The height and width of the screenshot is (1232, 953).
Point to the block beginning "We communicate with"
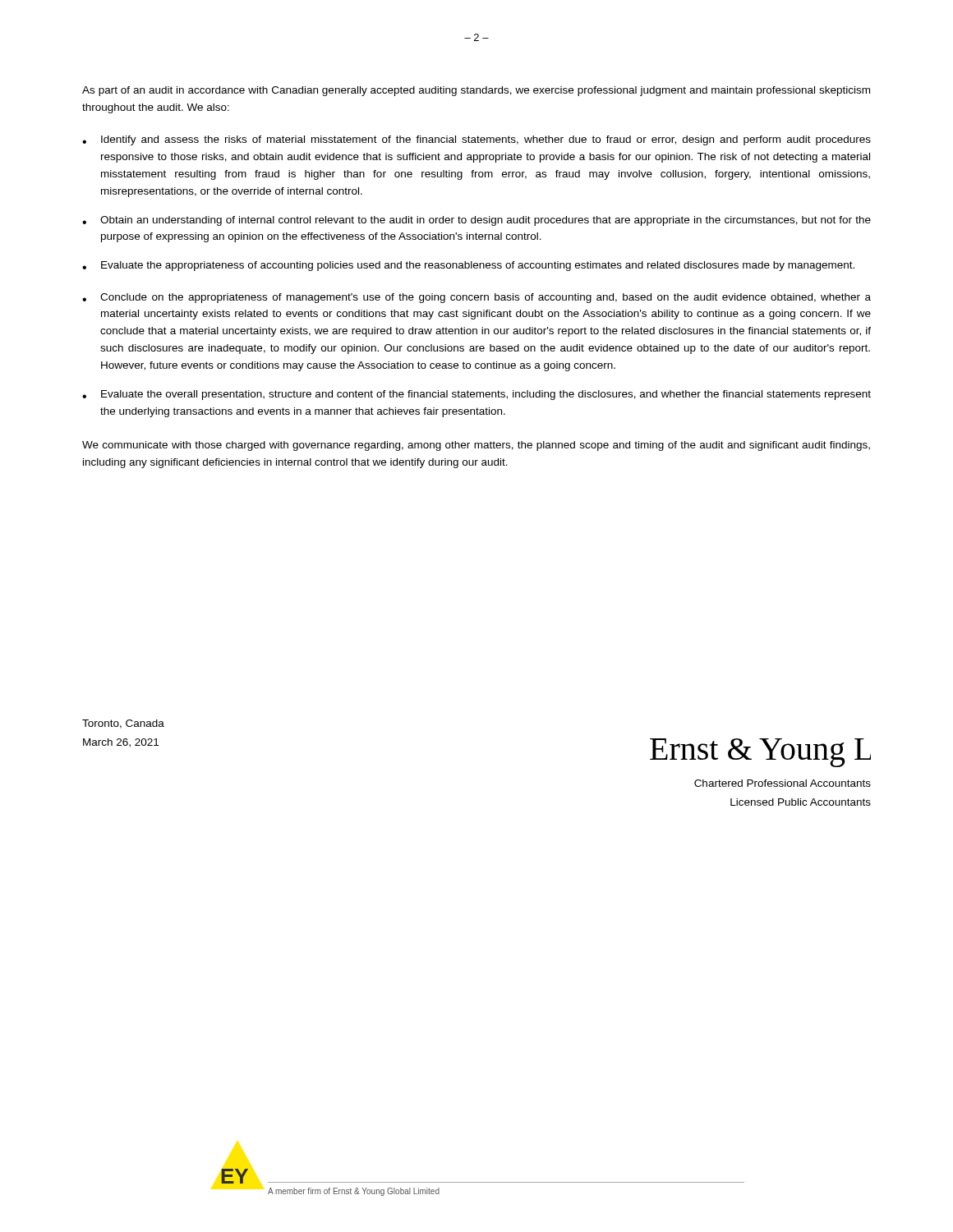click(476, 453)
